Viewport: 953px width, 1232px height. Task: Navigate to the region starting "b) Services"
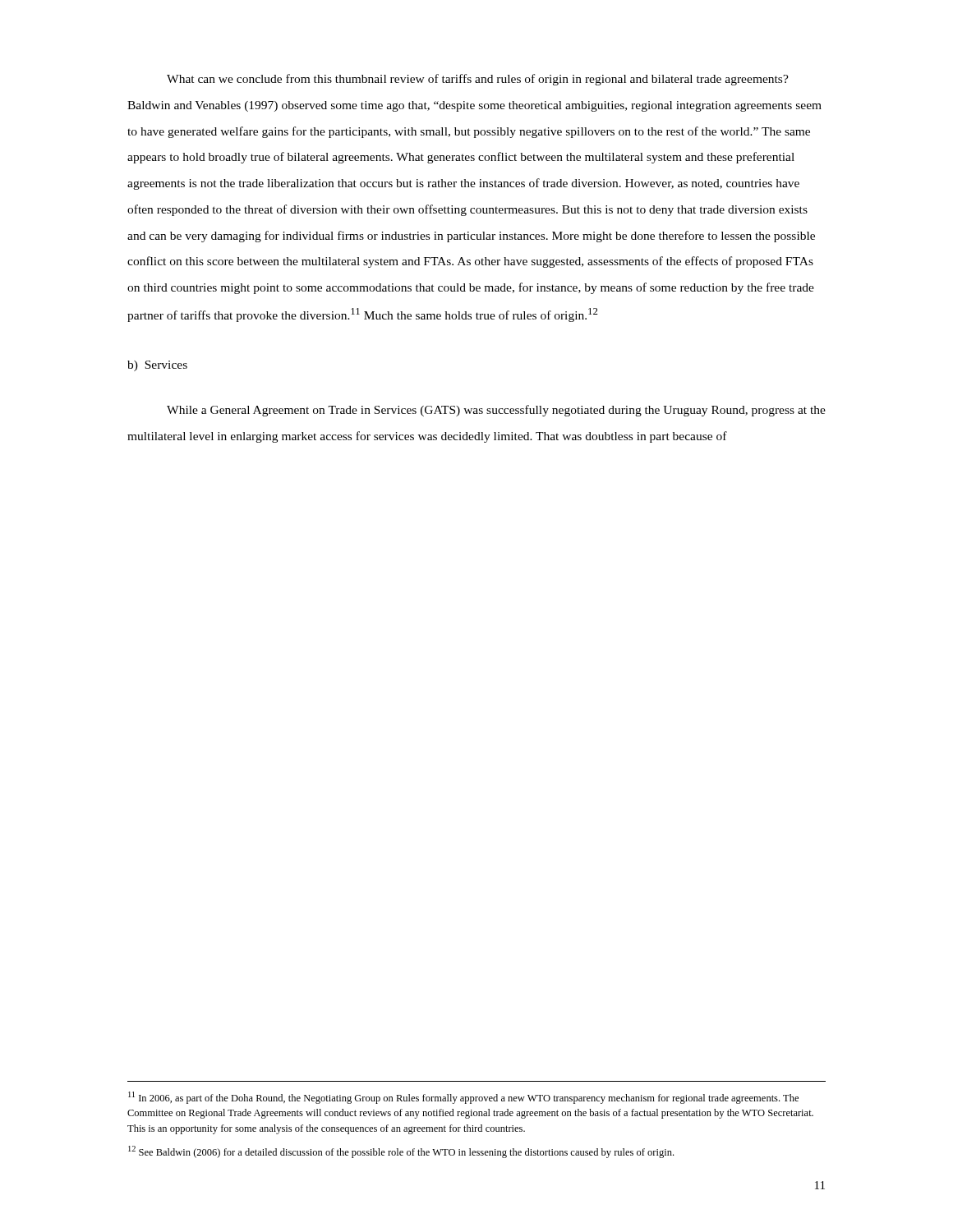157,364
